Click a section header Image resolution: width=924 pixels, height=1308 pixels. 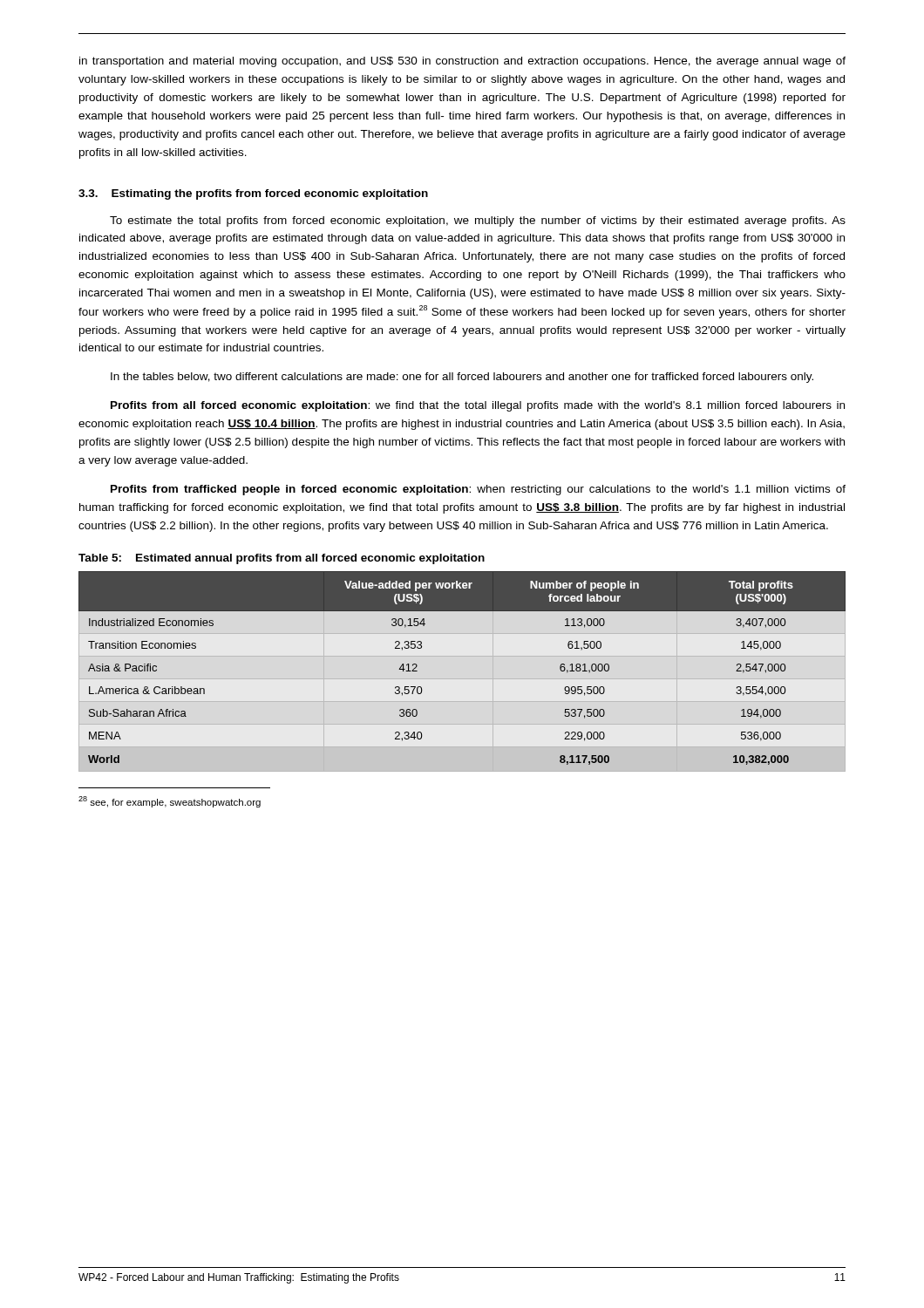253,193
